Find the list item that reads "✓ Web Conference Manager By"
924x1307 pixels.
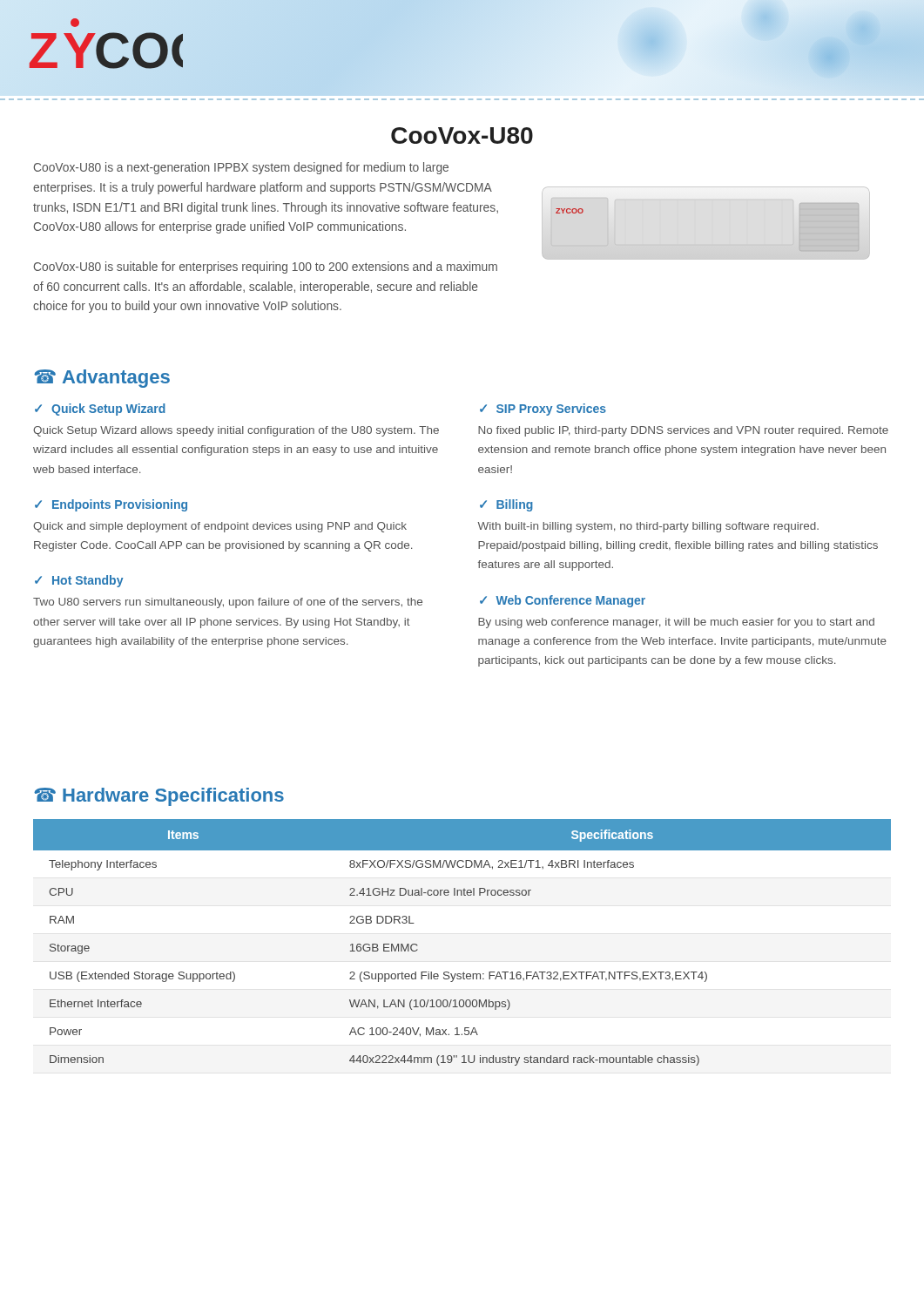tap(684, 631)
